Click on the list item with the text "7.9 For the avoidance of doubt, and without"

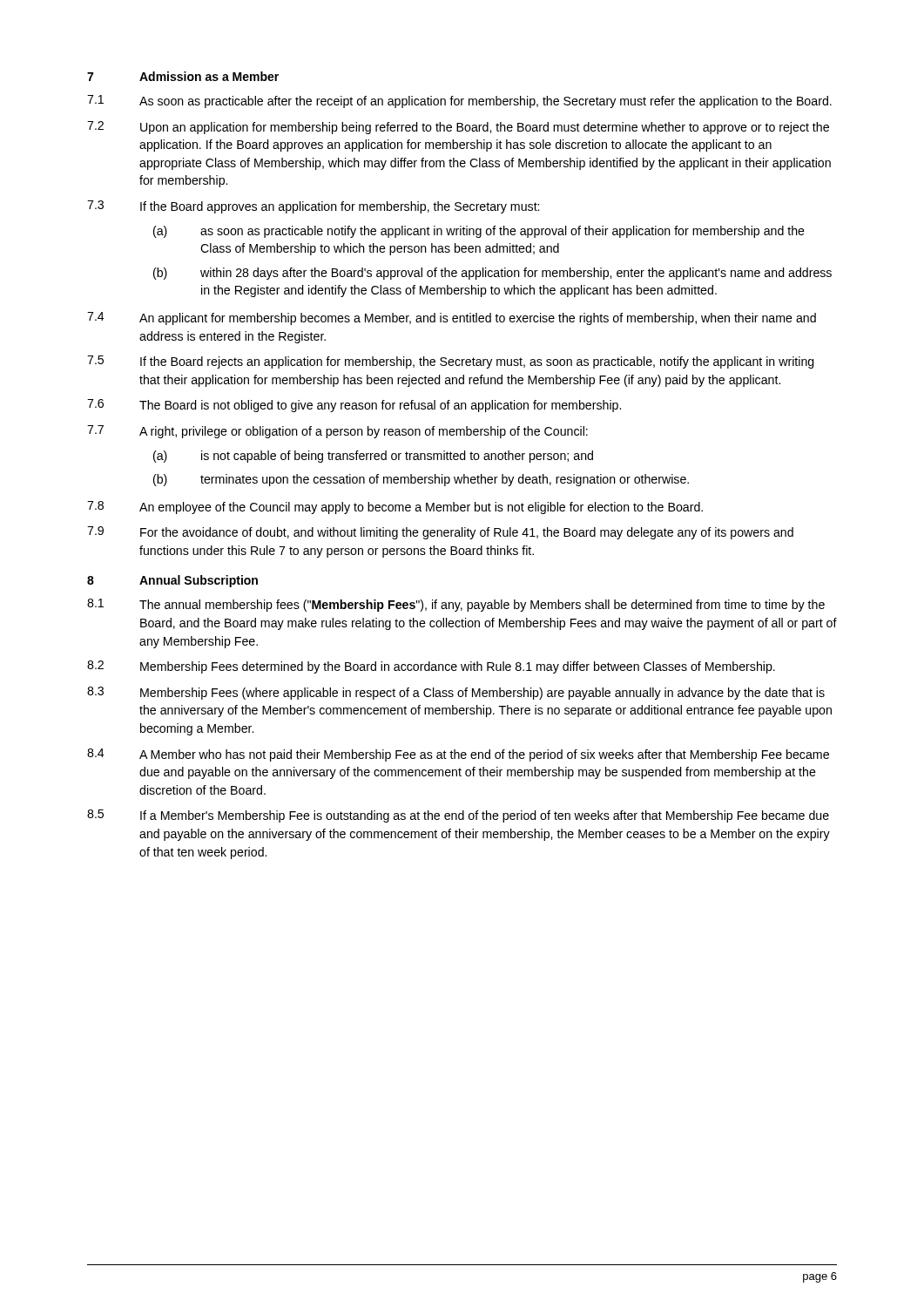462,542
